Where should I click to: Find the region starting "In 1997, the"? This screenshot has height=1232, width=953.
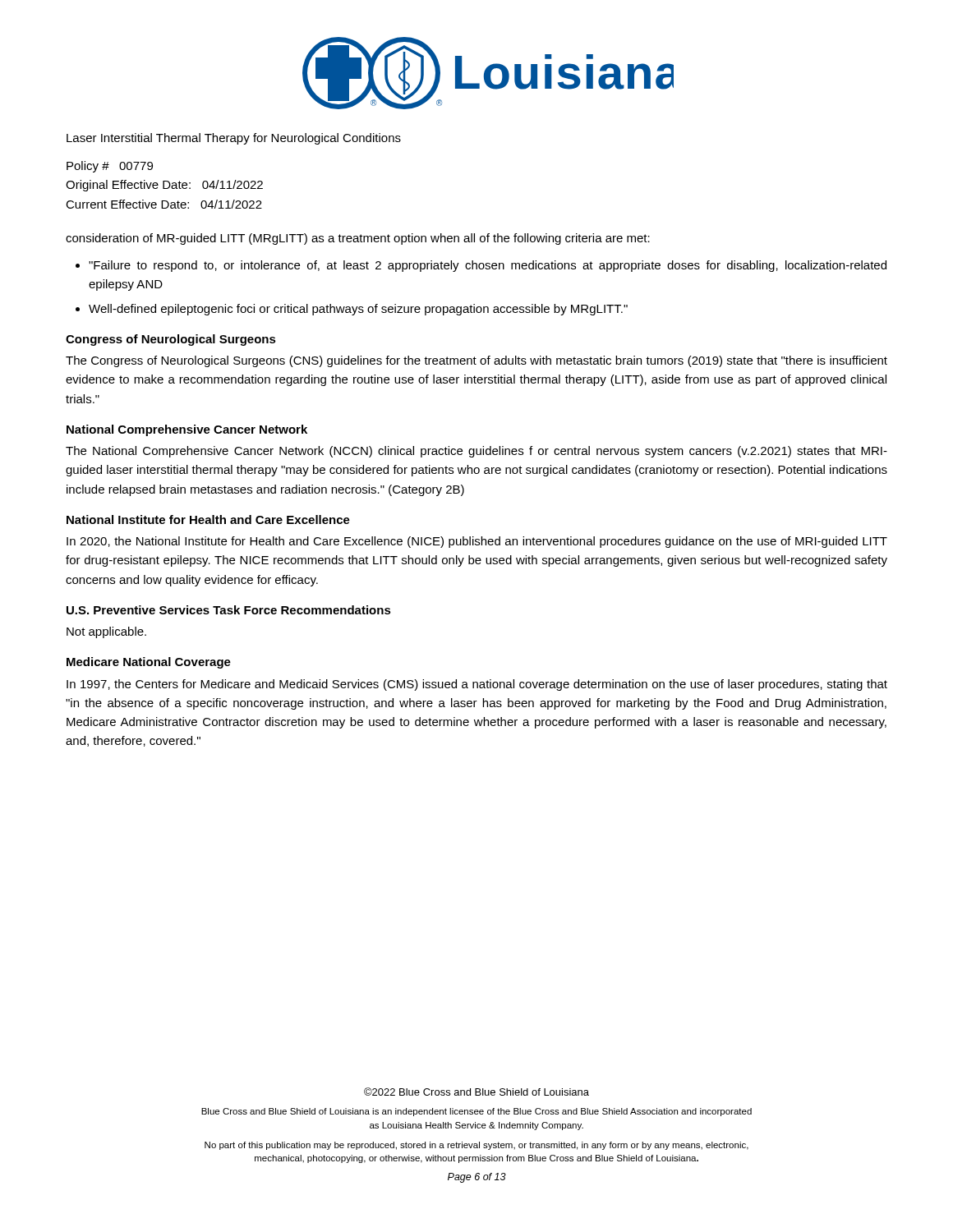(476, 712)
